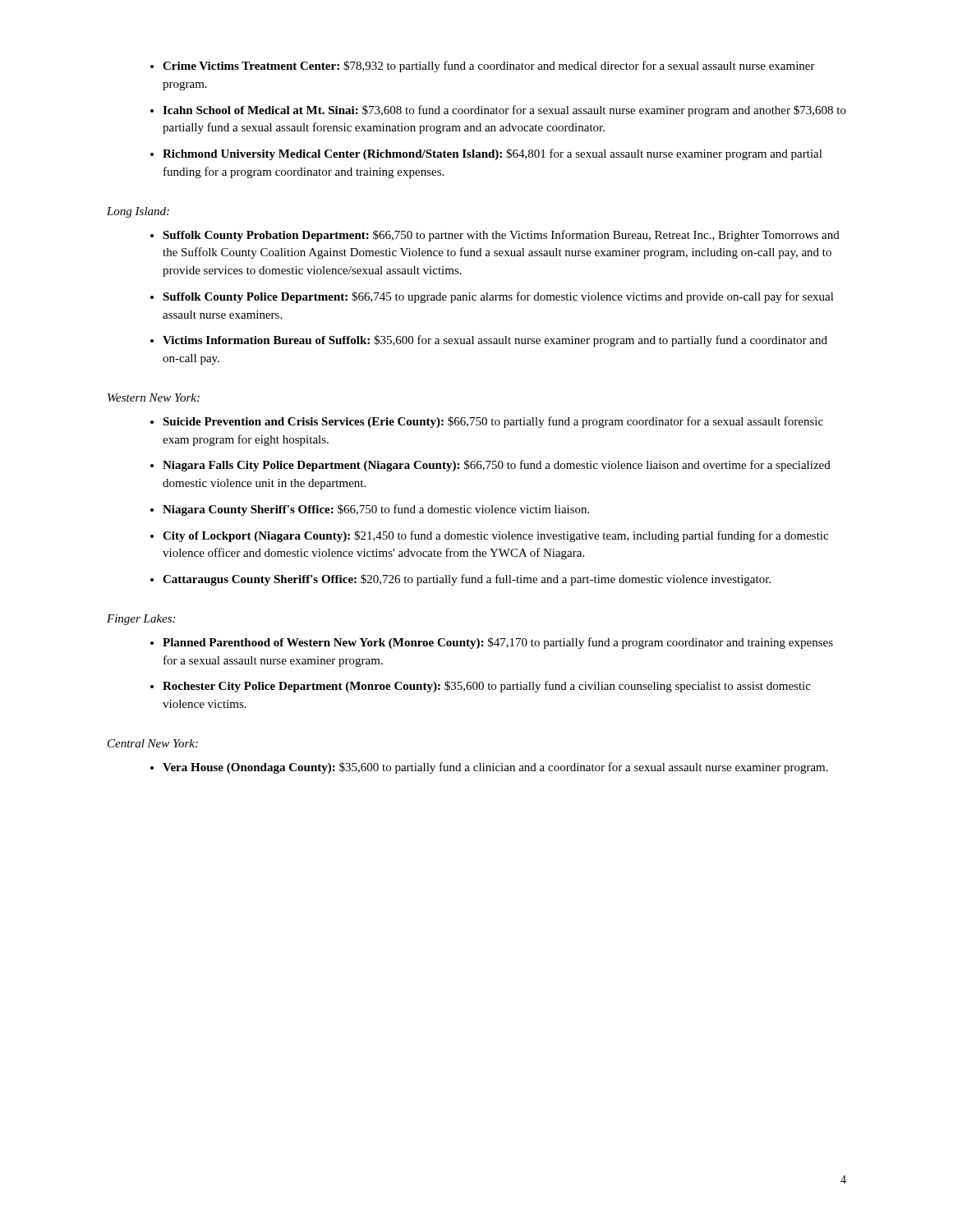Click on the list item containing "Suffolk County Probation Department: $66,750 to partner with"
This screenshot has height=1232, width=953.
tap(504, 253)
